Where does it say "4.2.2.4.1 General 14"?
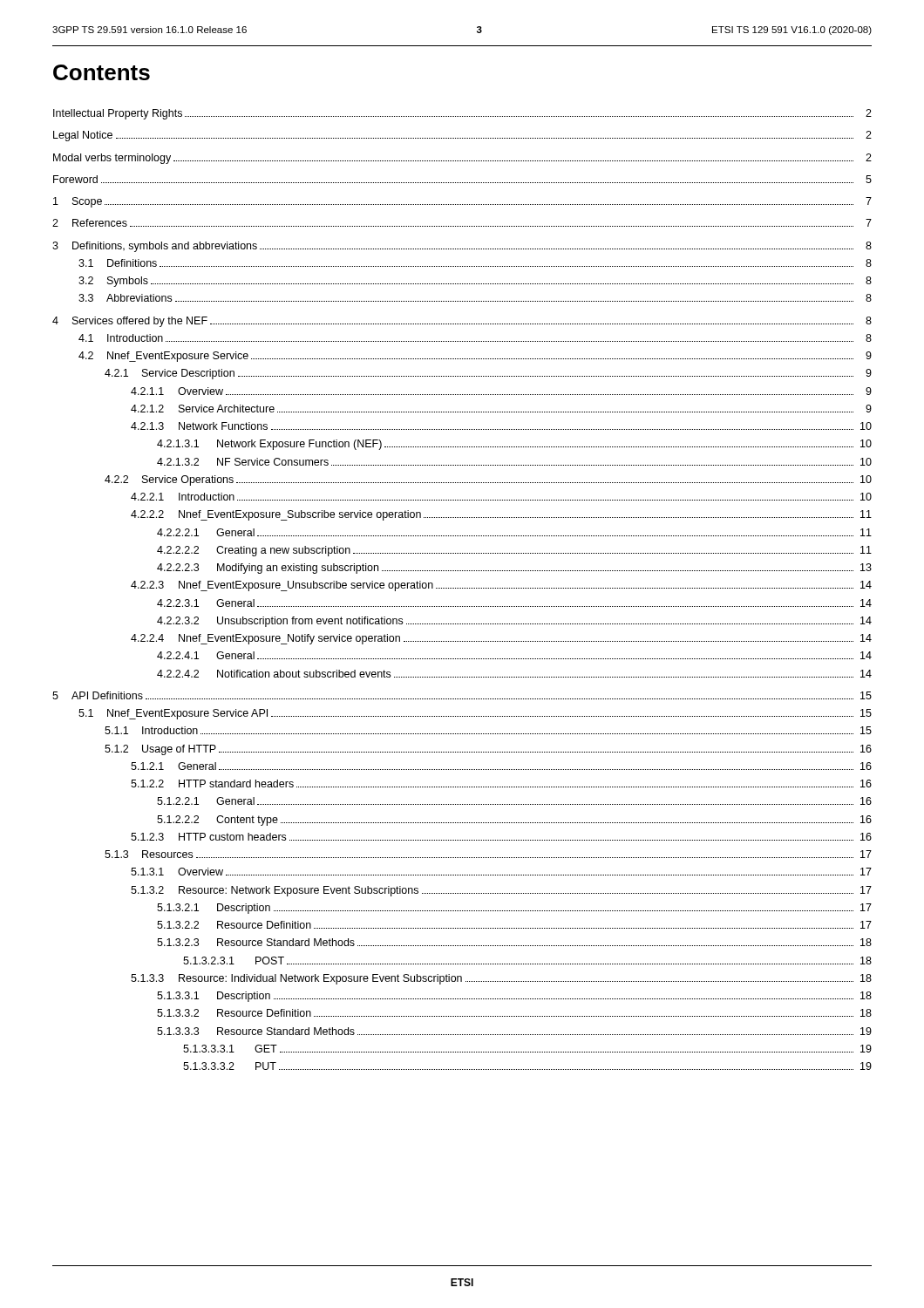 (514, 656)
